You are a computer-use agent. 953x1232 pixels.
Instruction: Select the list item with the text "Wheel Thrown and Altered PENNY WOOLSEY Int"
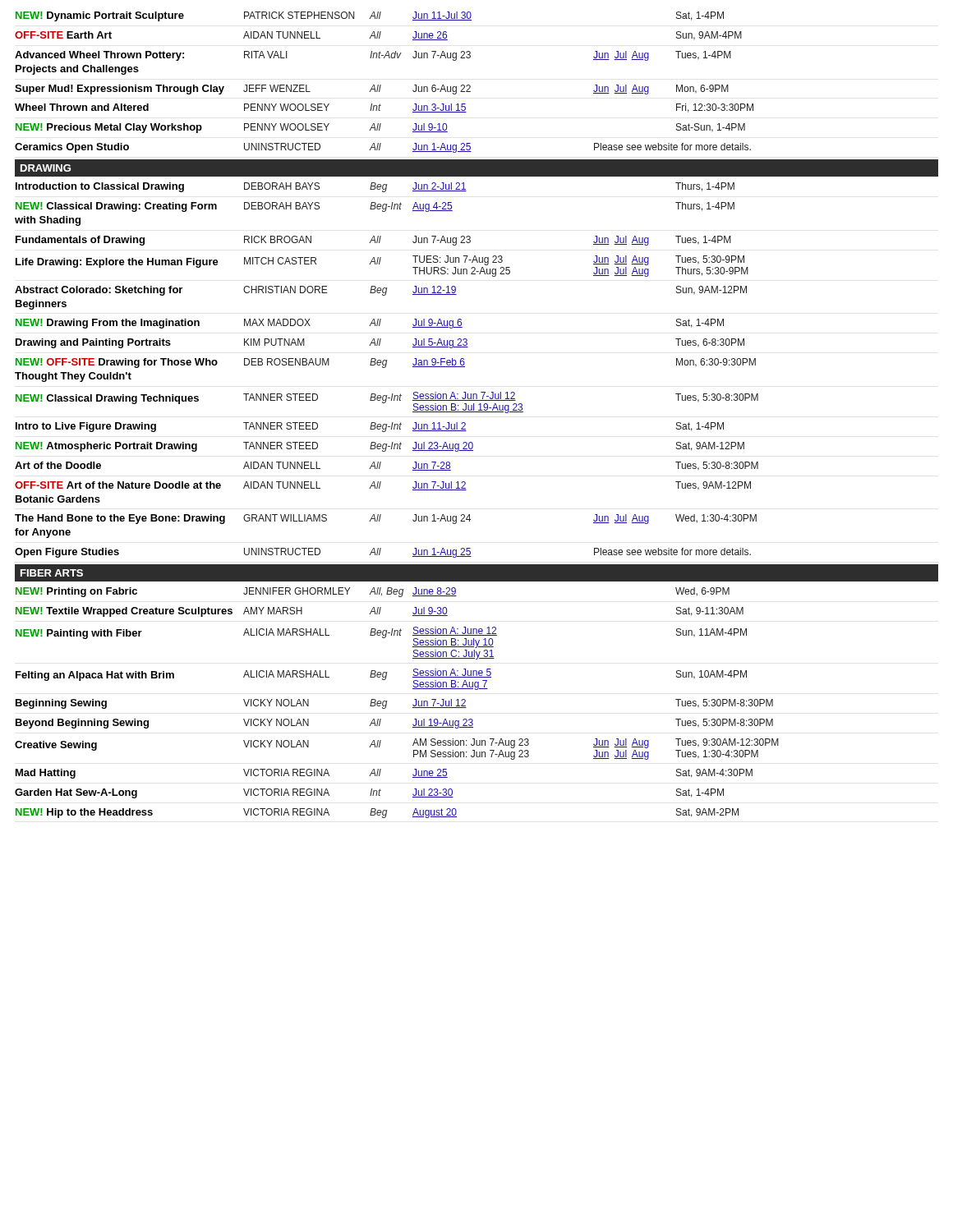(419, 108)
